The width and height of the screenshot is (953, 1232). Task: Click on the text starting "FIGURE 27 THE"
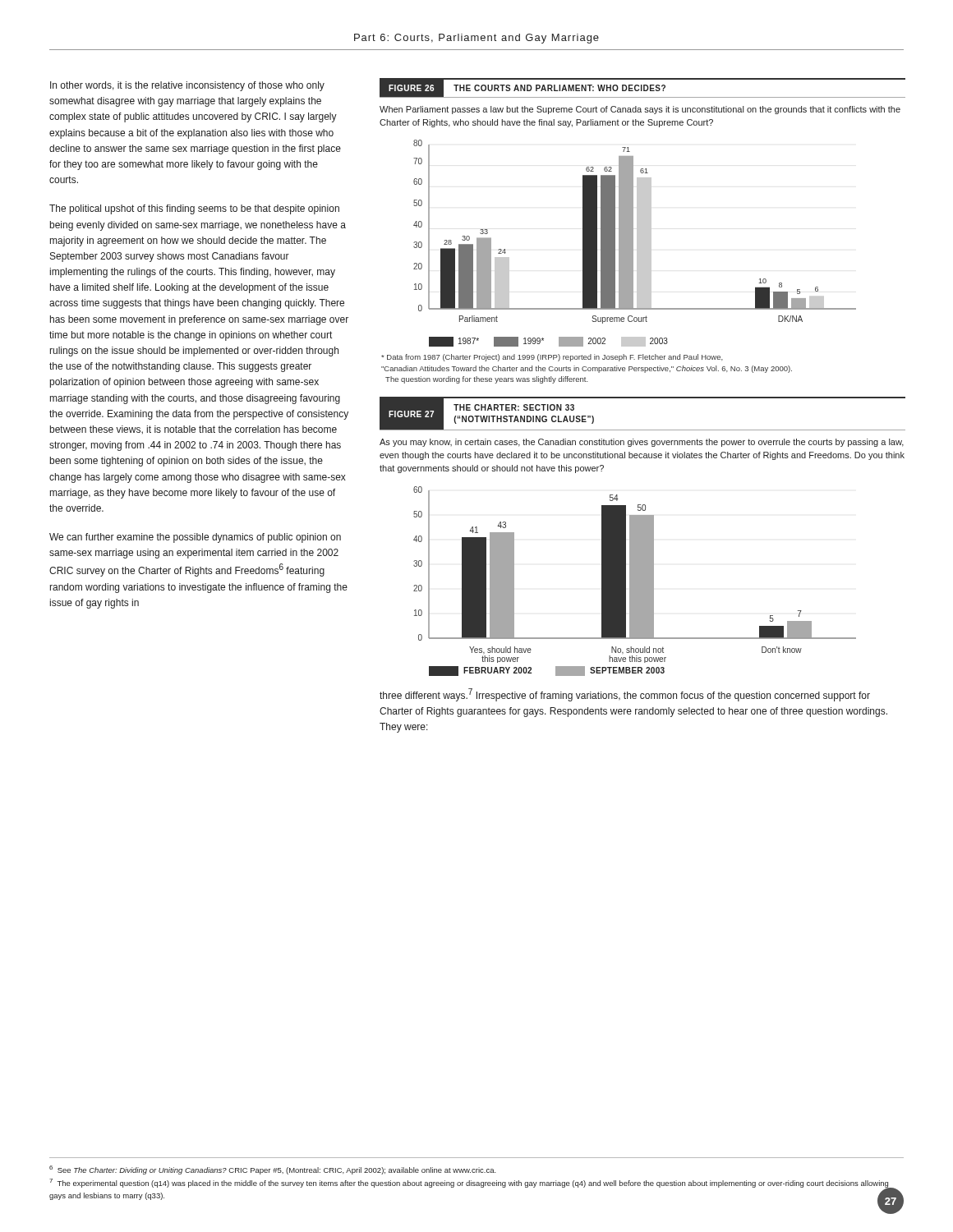tap(492, 414)
